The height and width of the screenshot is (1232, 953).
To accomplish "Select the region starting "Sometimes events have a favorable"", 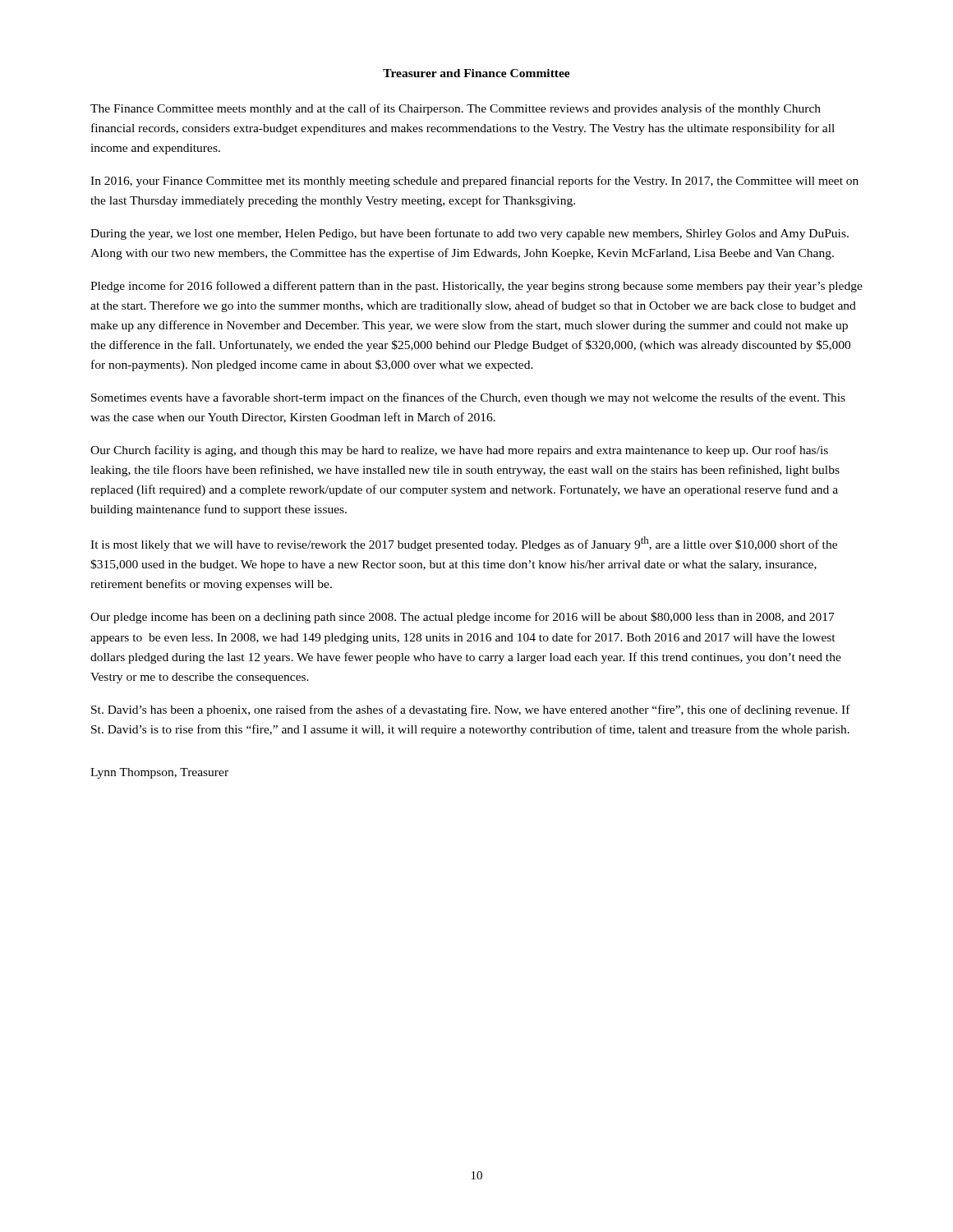I will [x=468, y=407].
